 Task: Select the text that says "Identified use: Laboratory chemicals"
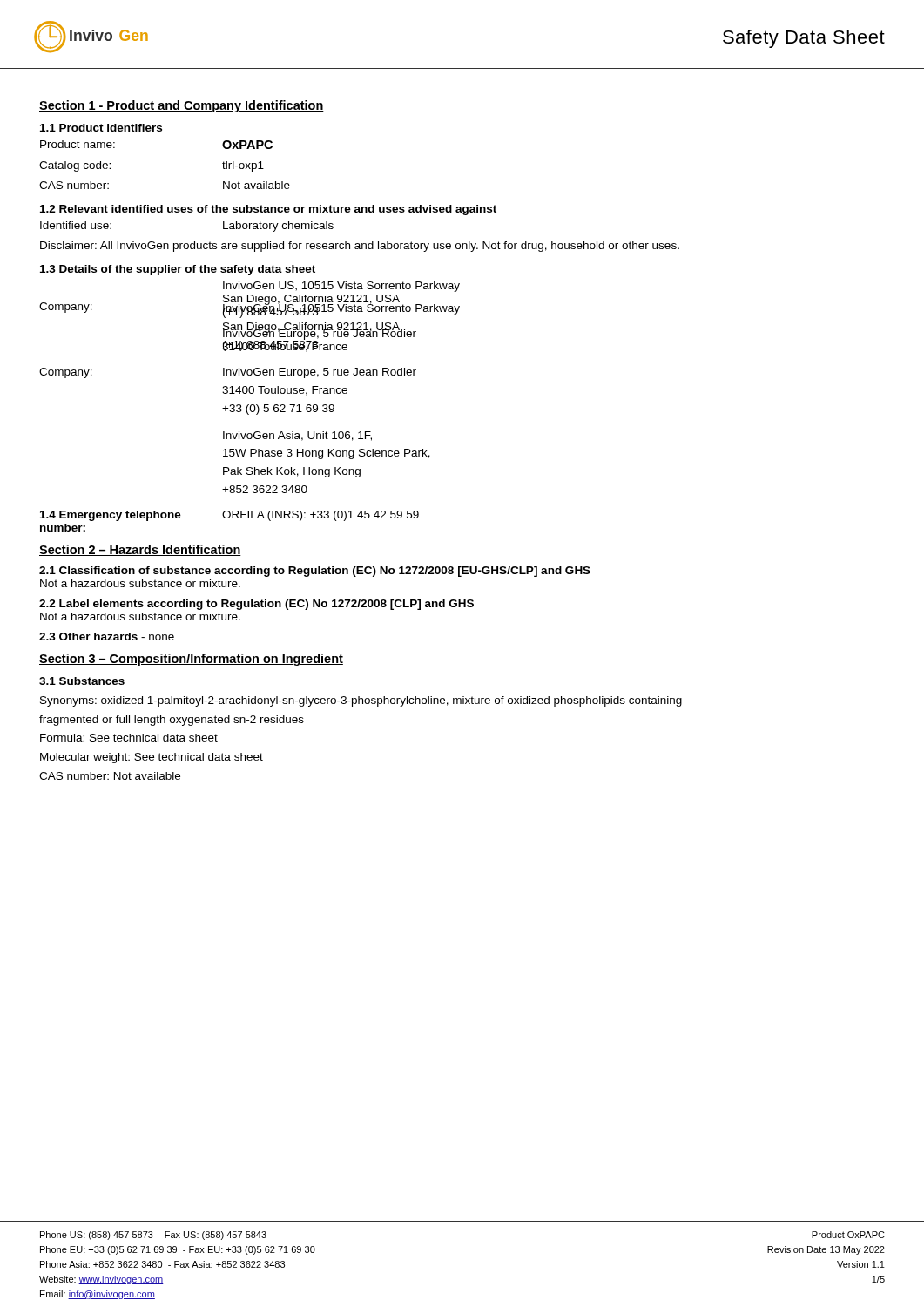click(x=77, y=226)
